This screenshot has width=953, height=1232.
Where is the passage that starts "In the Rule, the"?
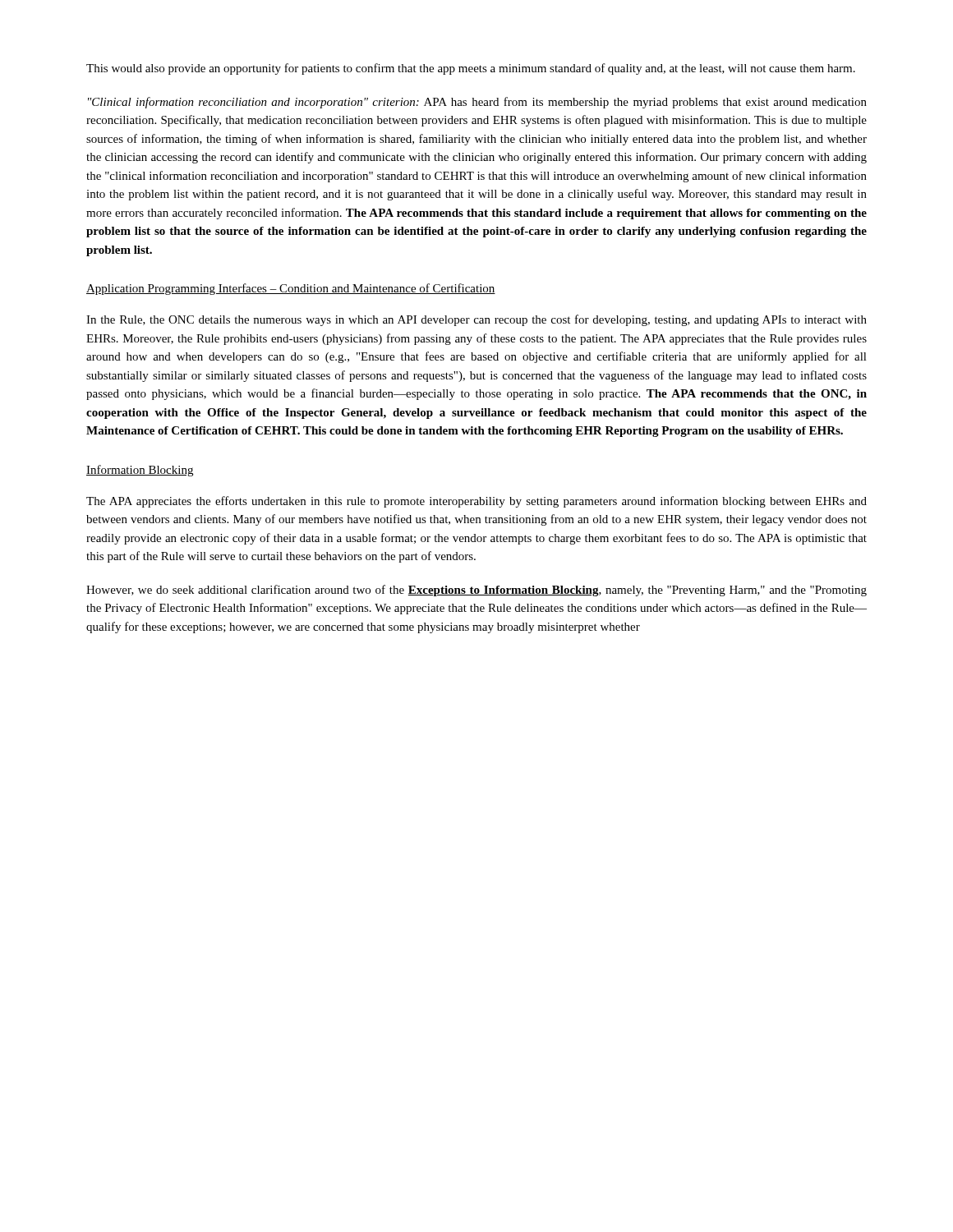pyautogui.click(x=476, y=375)
